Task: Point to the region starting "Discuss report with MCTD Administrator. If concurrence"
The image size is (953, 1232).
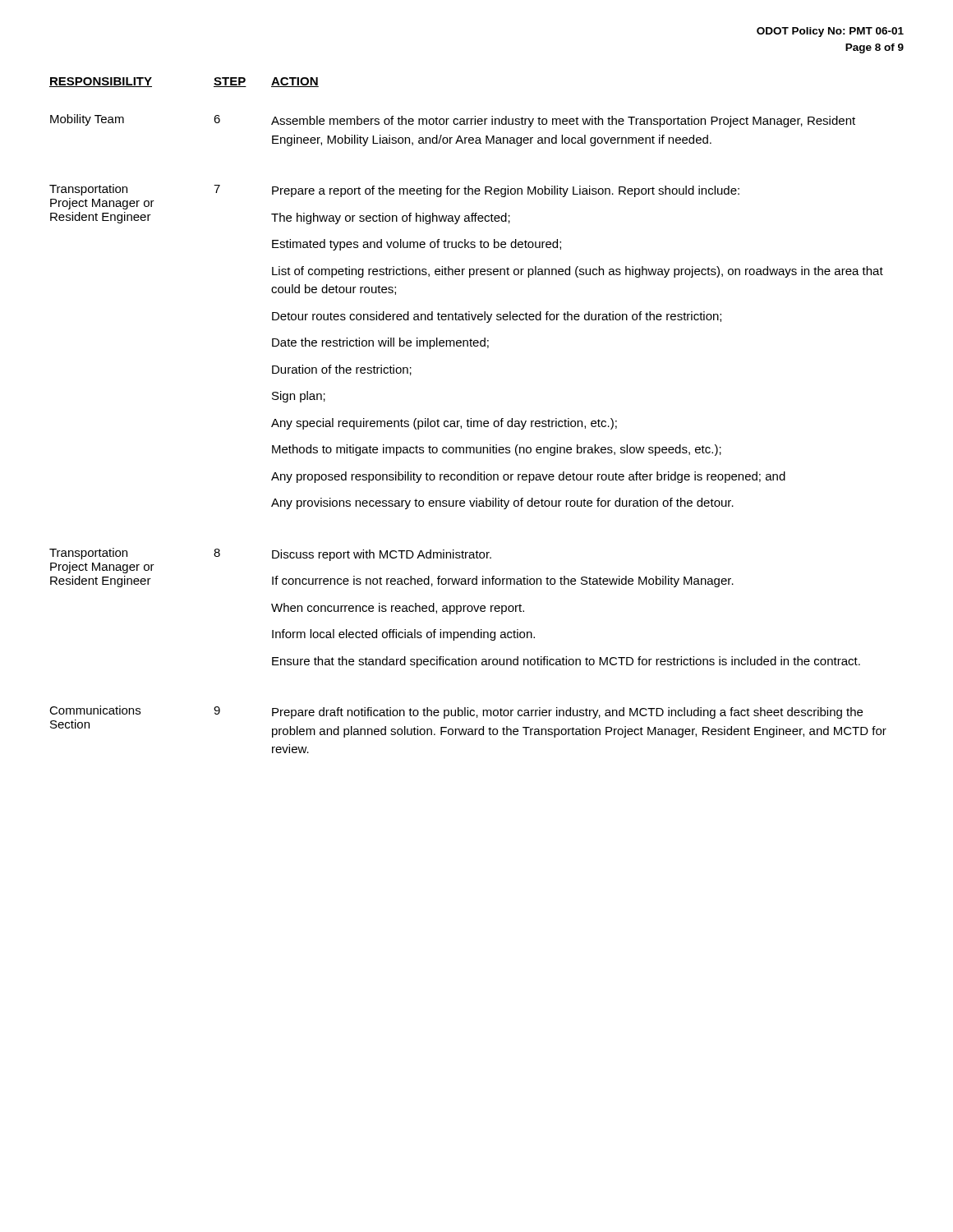Action: pos(382,555)
